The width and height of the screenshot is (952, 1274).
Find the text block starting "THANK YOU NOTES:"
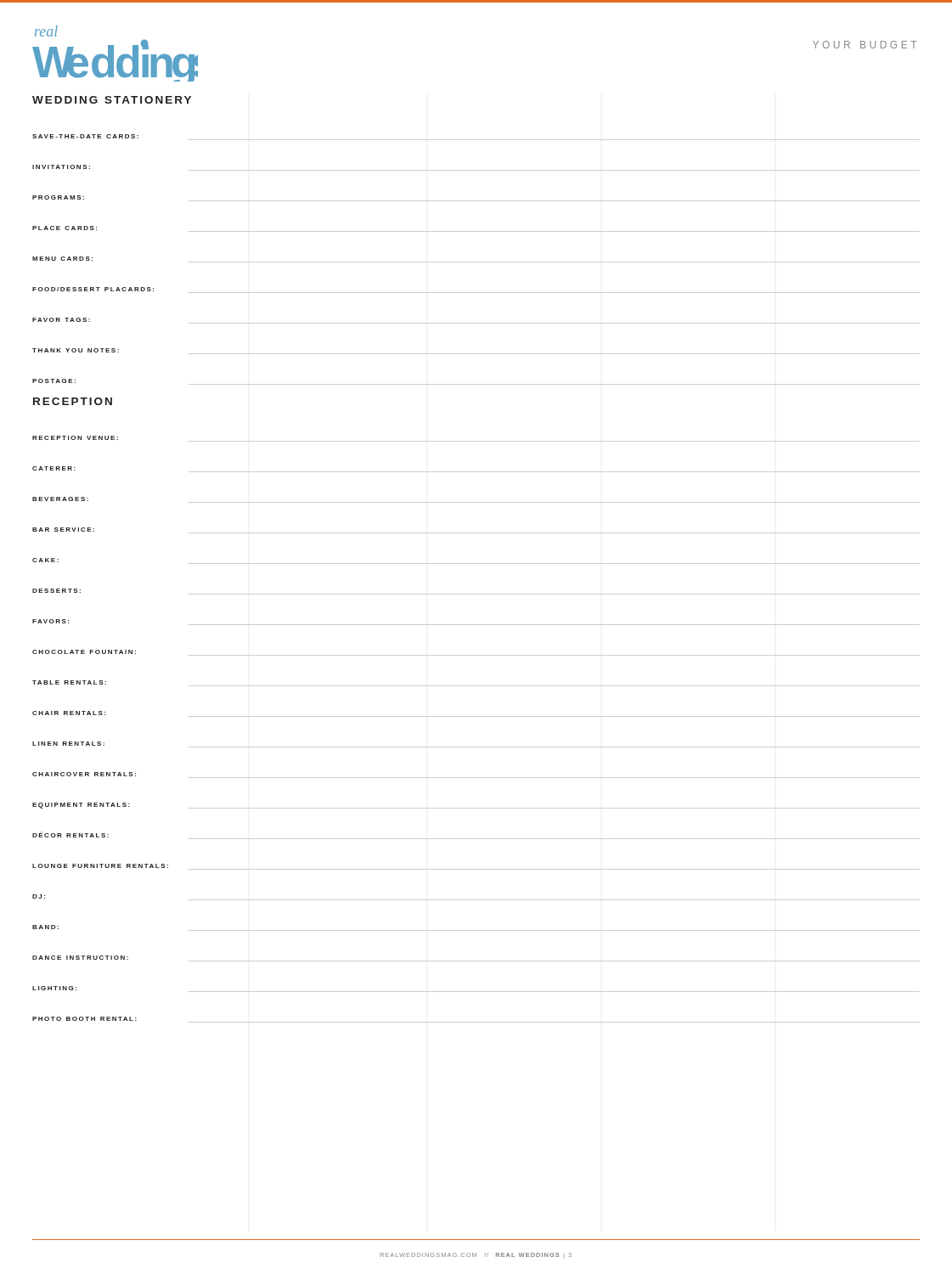(476, 351)
